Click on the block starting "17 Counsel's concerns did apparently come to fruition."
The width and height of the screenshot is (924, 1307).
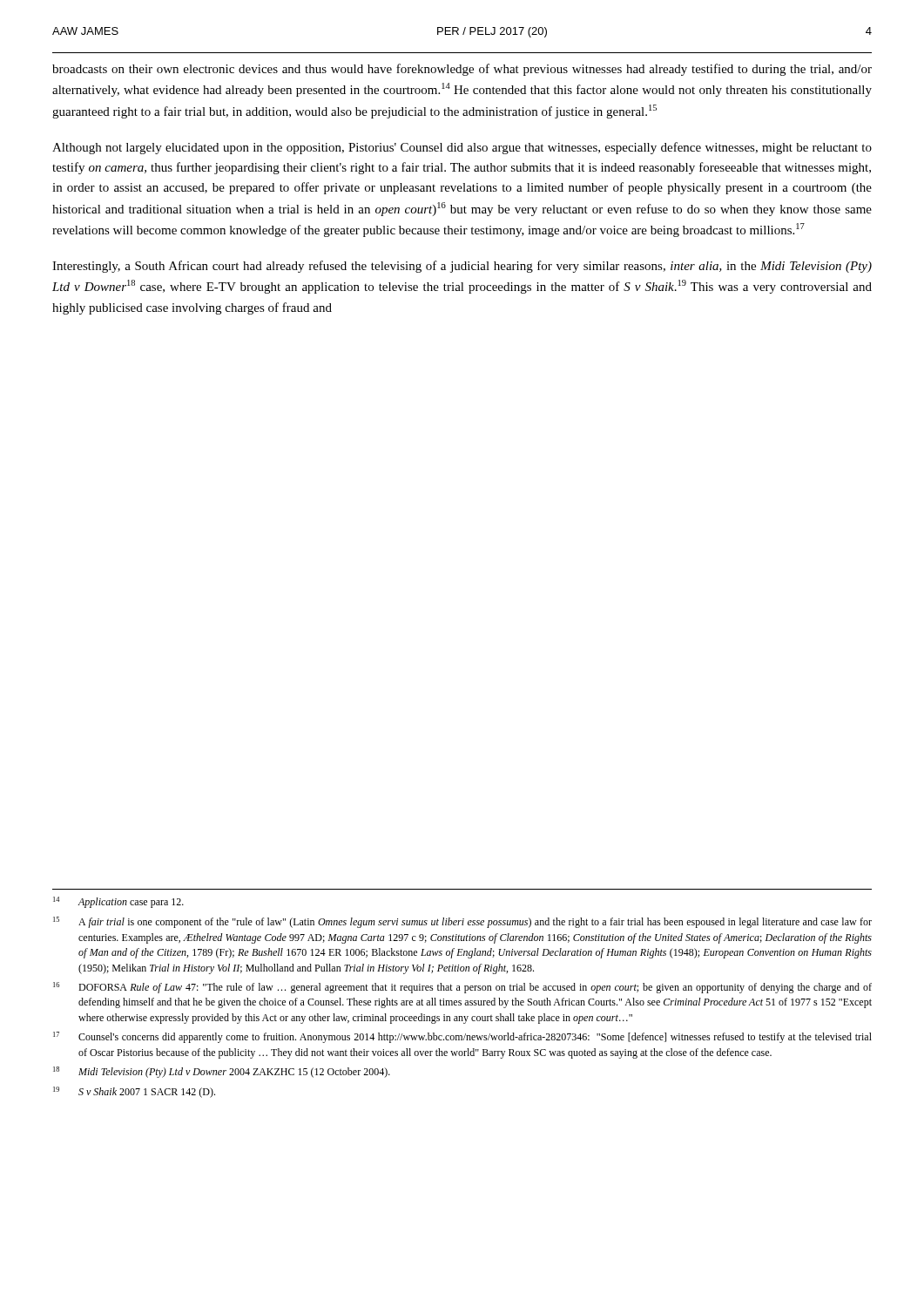point(462,1045)
